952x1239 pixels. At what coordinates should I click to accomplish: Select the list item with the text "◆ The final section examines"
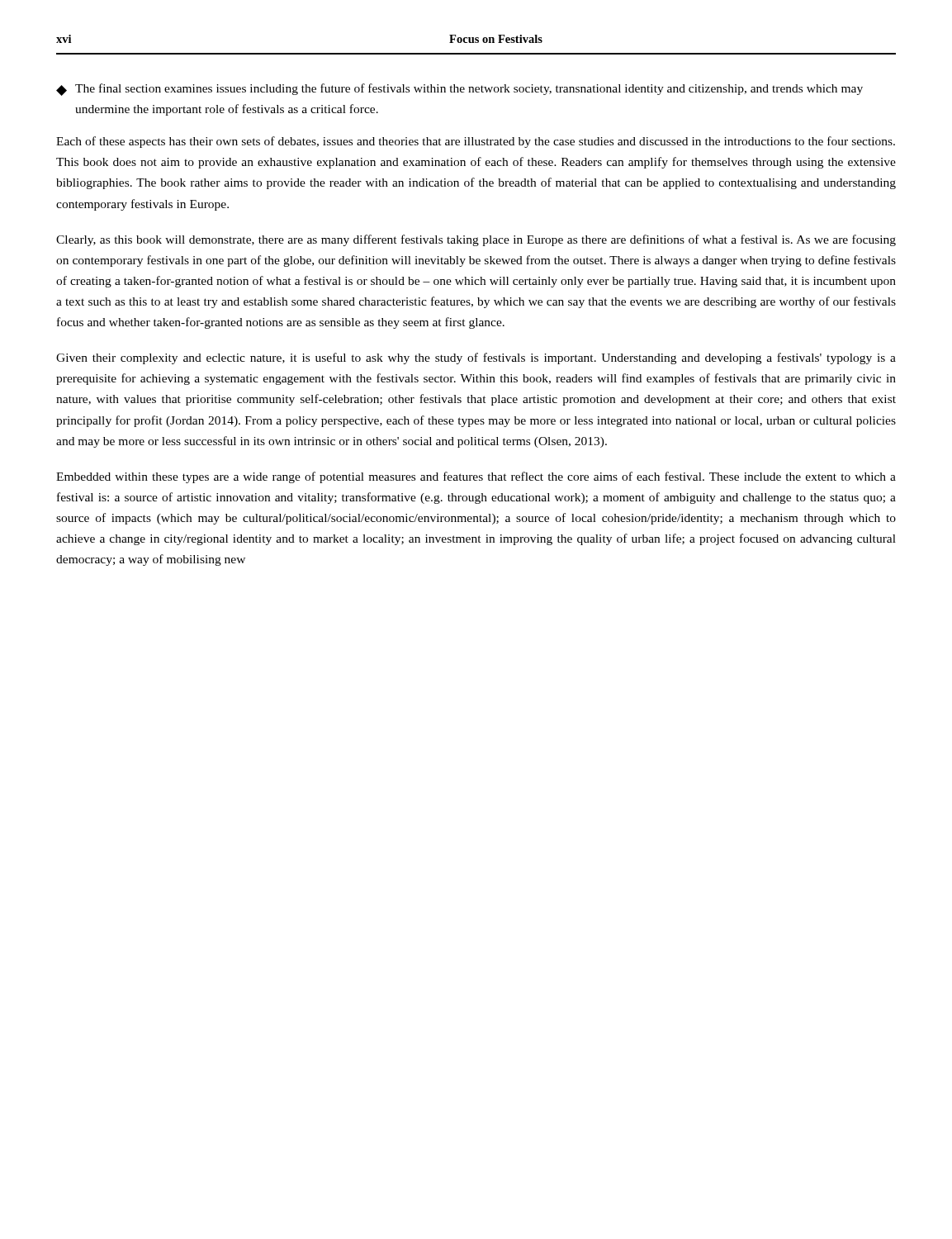[x=476, y=98]
